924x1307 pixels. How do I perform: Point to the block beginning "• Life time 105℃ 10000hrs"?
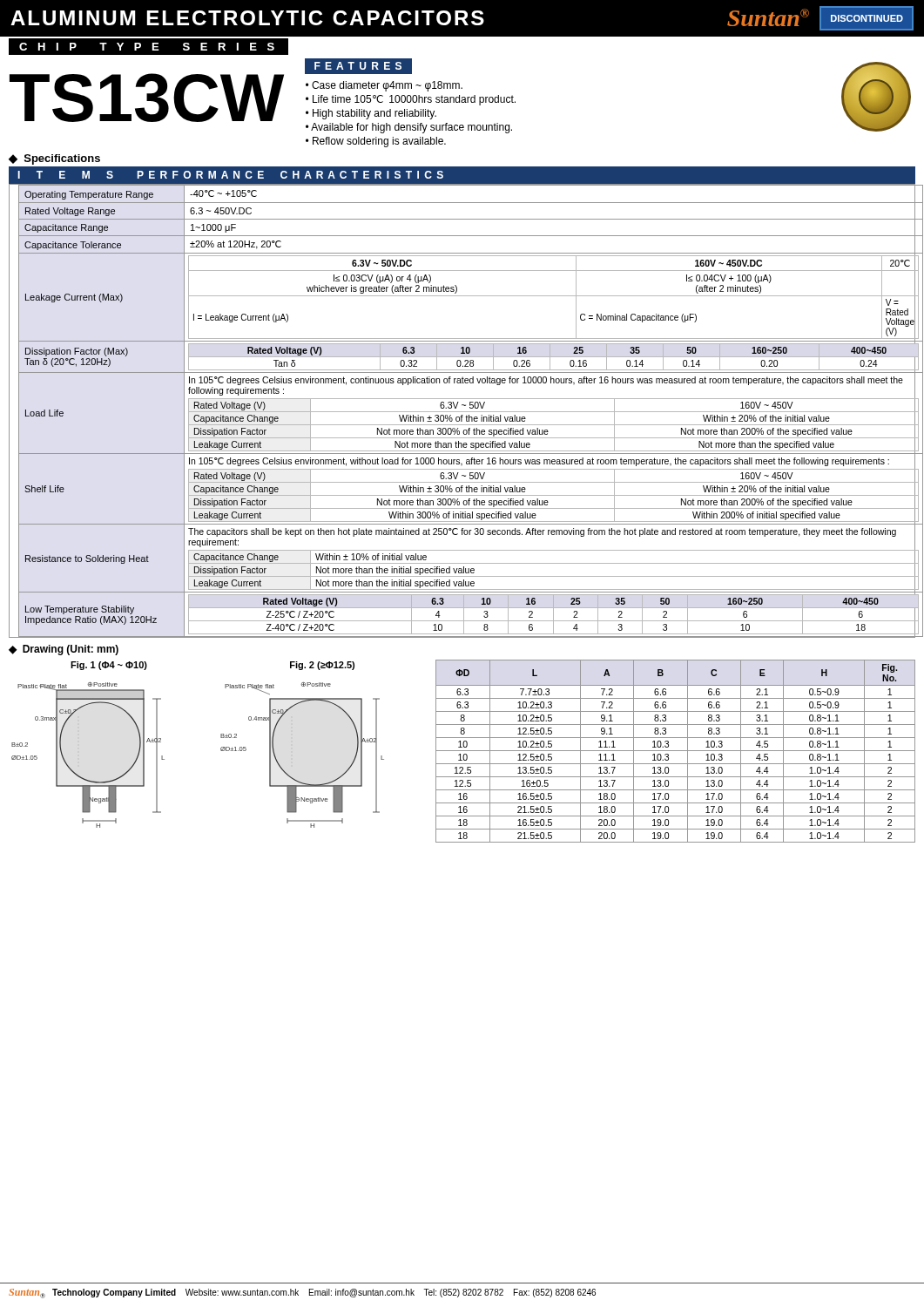click(x=411, y=99)
